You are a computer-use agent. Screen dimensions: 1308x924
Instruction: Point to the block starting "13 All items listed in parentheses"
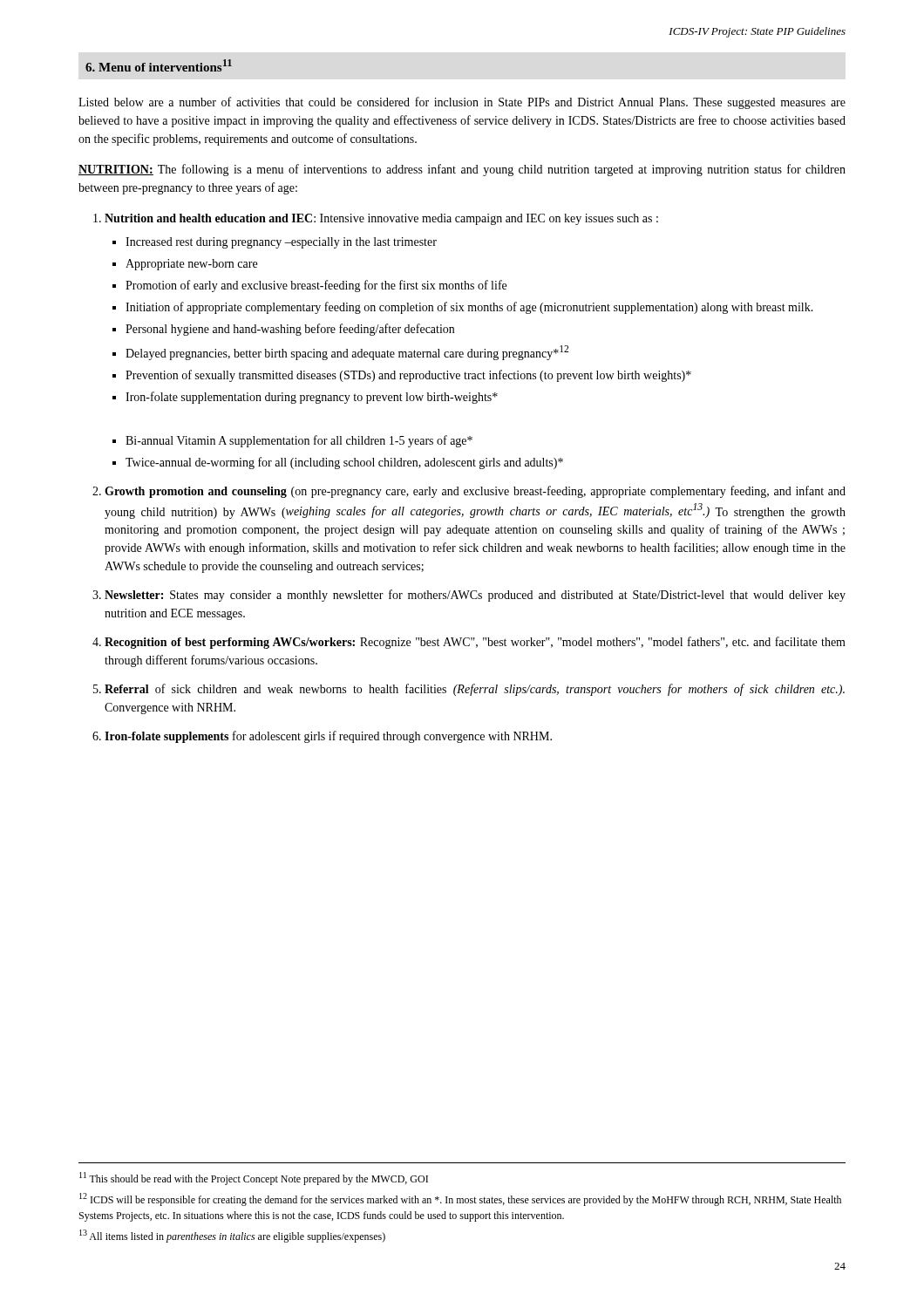click(x=232, y=1235)
